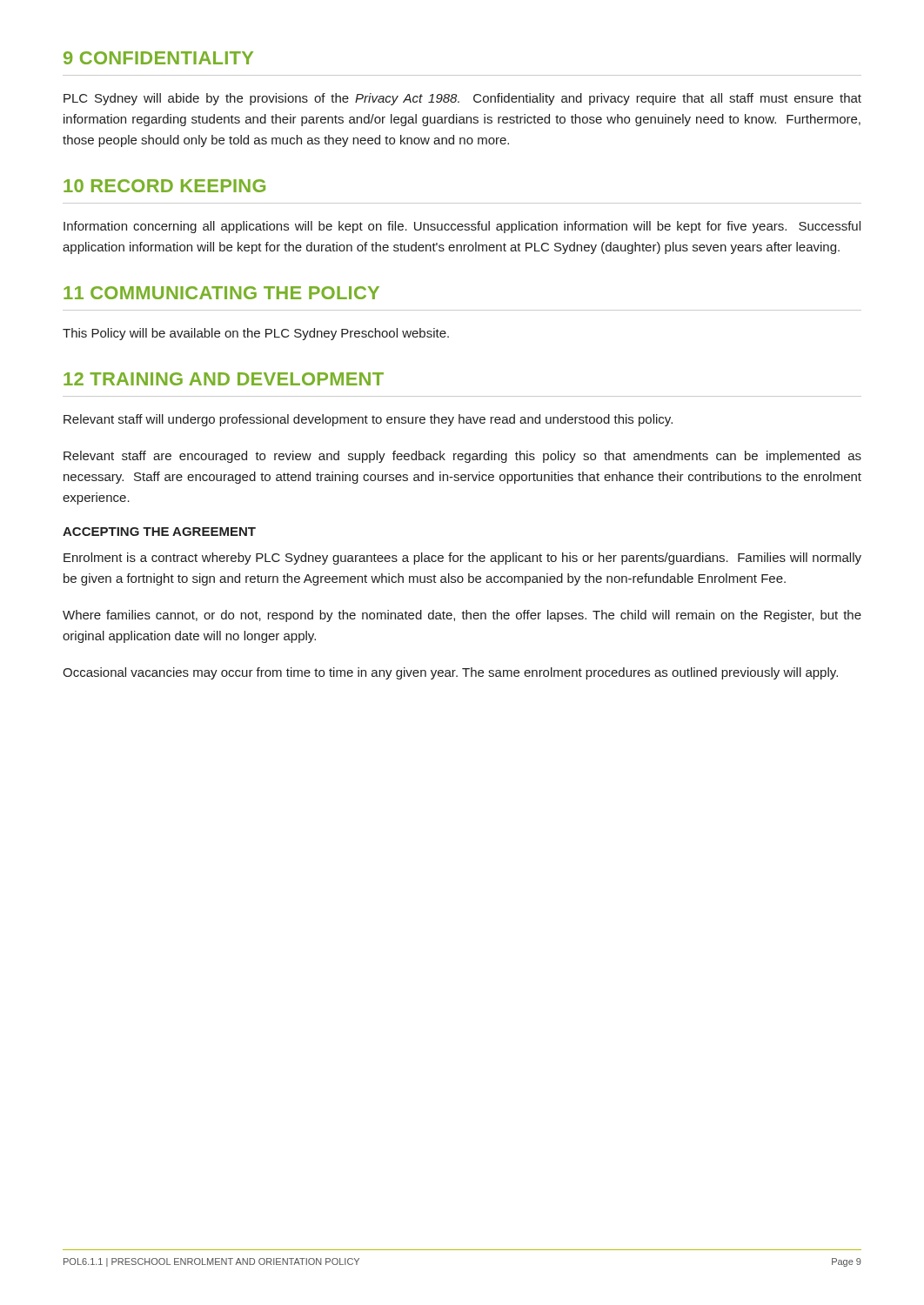Viewport: 924px width, 1305px height.
Task: Point to the element starting "ACCEPTING THE AGREEMENT"
Action: (159, 532)
